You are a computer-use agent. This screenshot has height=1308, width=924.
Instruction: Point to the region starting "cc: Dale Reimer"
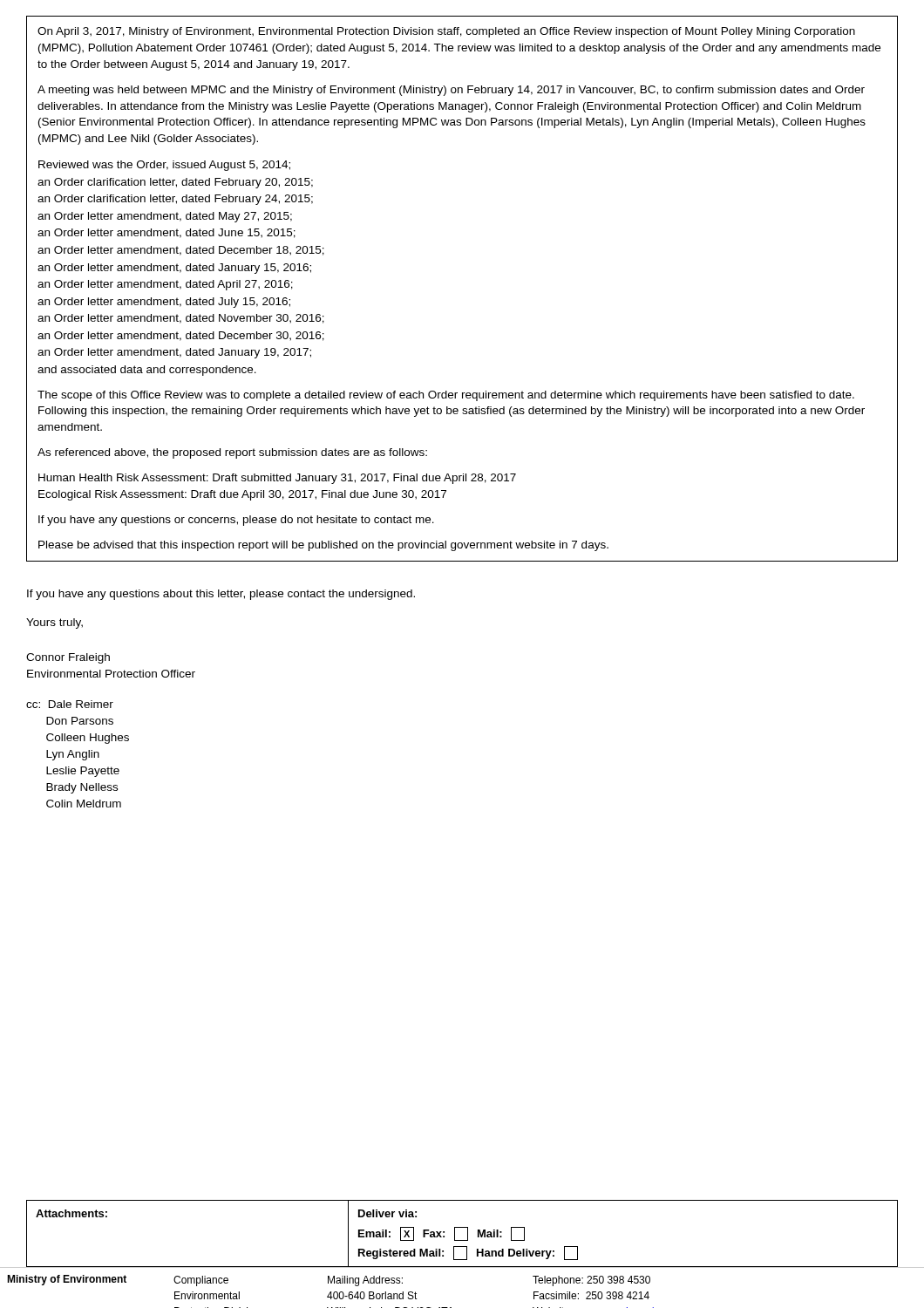click(x=78, y=754)
